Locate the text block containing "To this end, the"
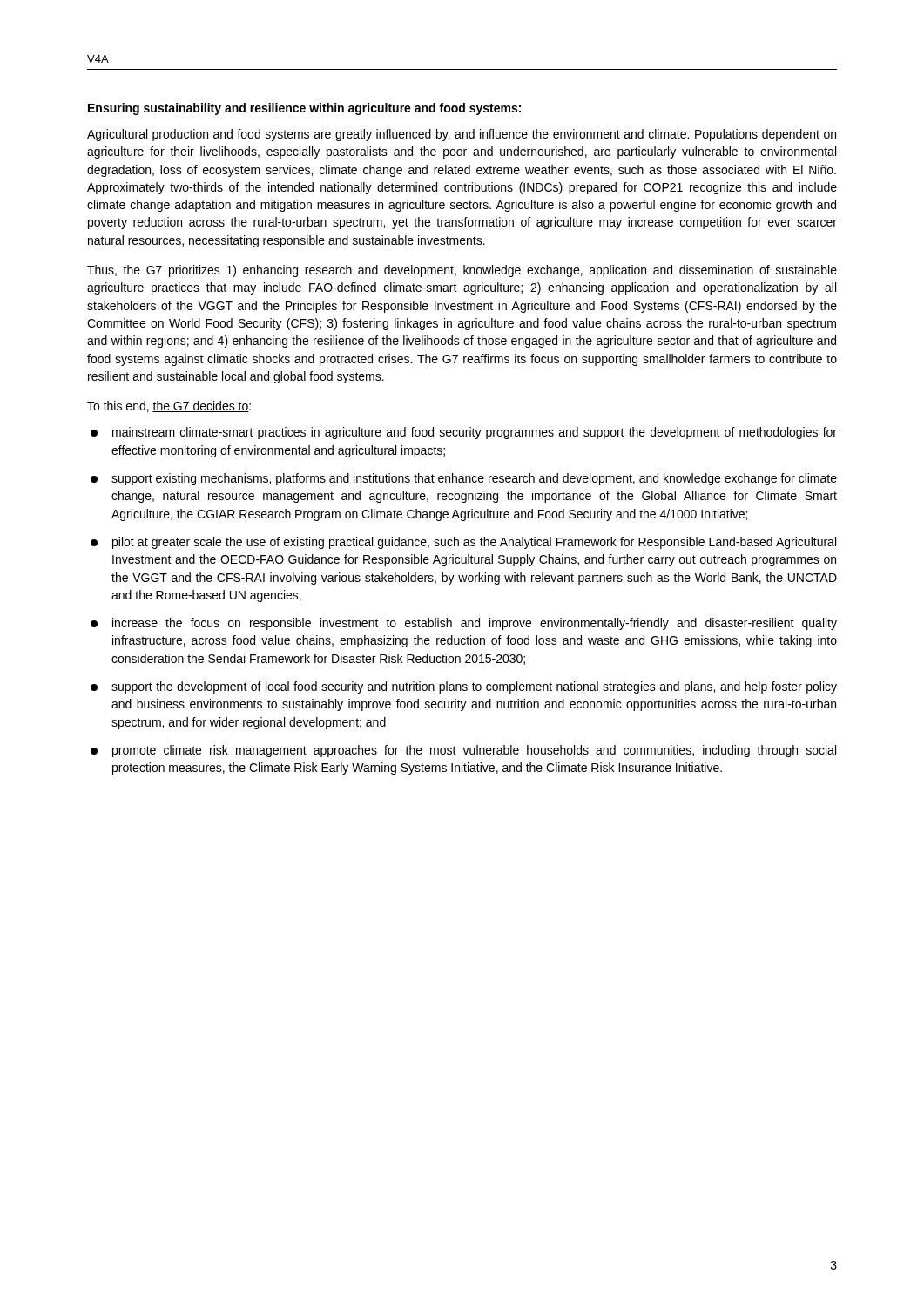924x1307 pixels. 169,406
